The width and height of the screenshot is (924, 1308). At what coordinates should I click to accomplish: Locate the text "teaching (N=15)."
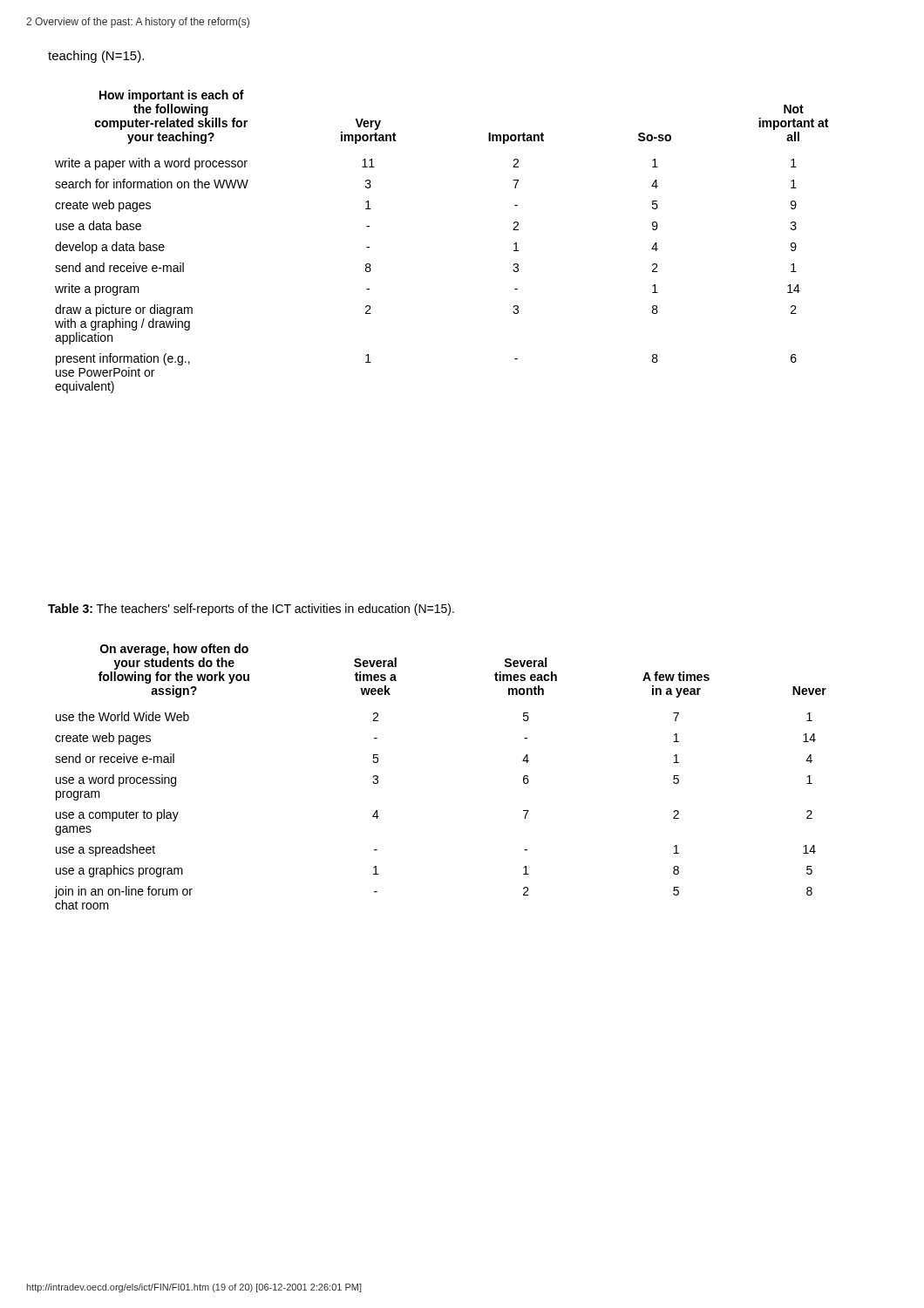(96, 55)
